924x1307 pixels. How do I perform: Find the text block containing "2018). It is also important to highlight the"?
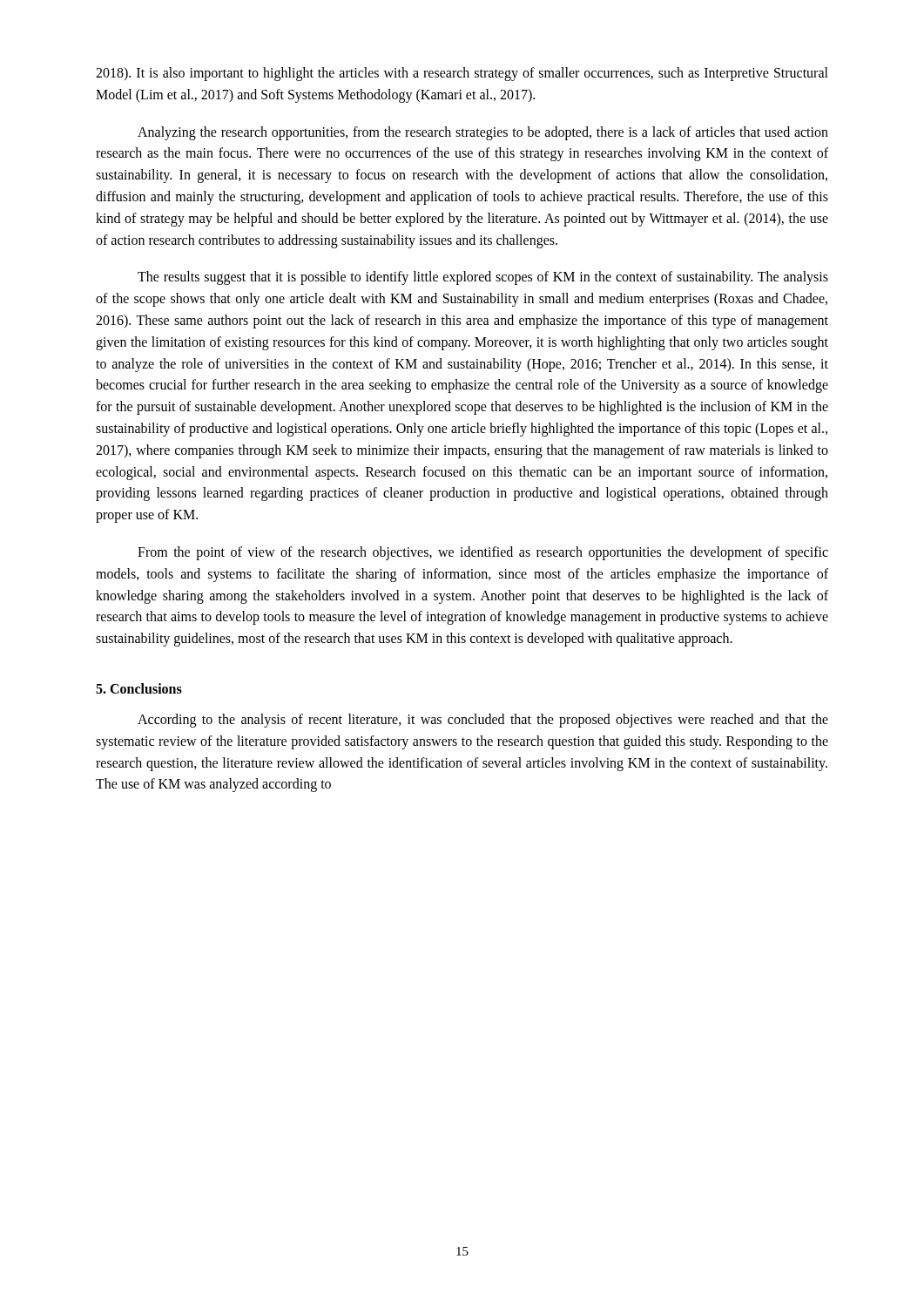[462, 84]
